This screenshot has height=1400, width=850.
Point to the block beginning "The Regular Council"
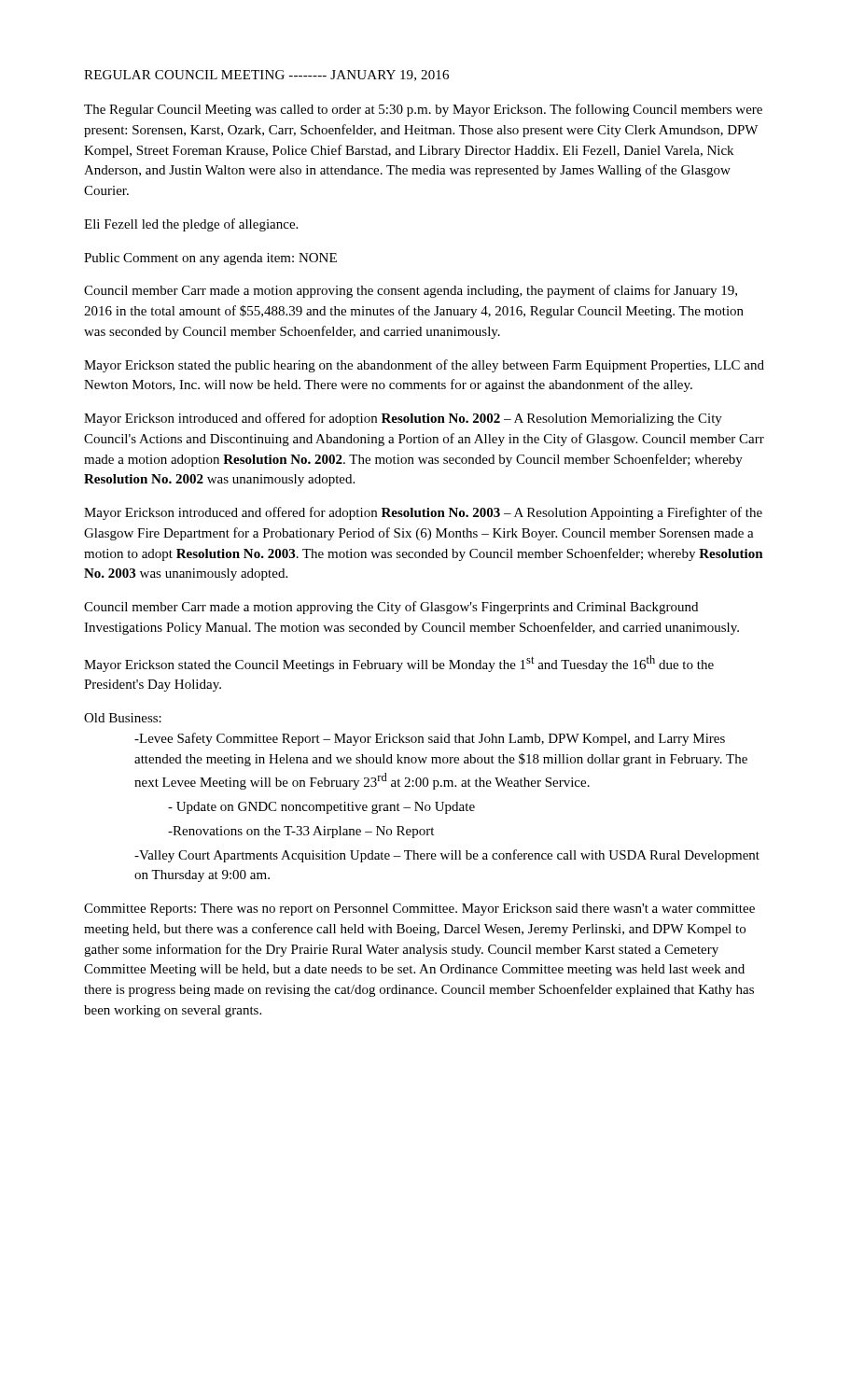(423, 150)
